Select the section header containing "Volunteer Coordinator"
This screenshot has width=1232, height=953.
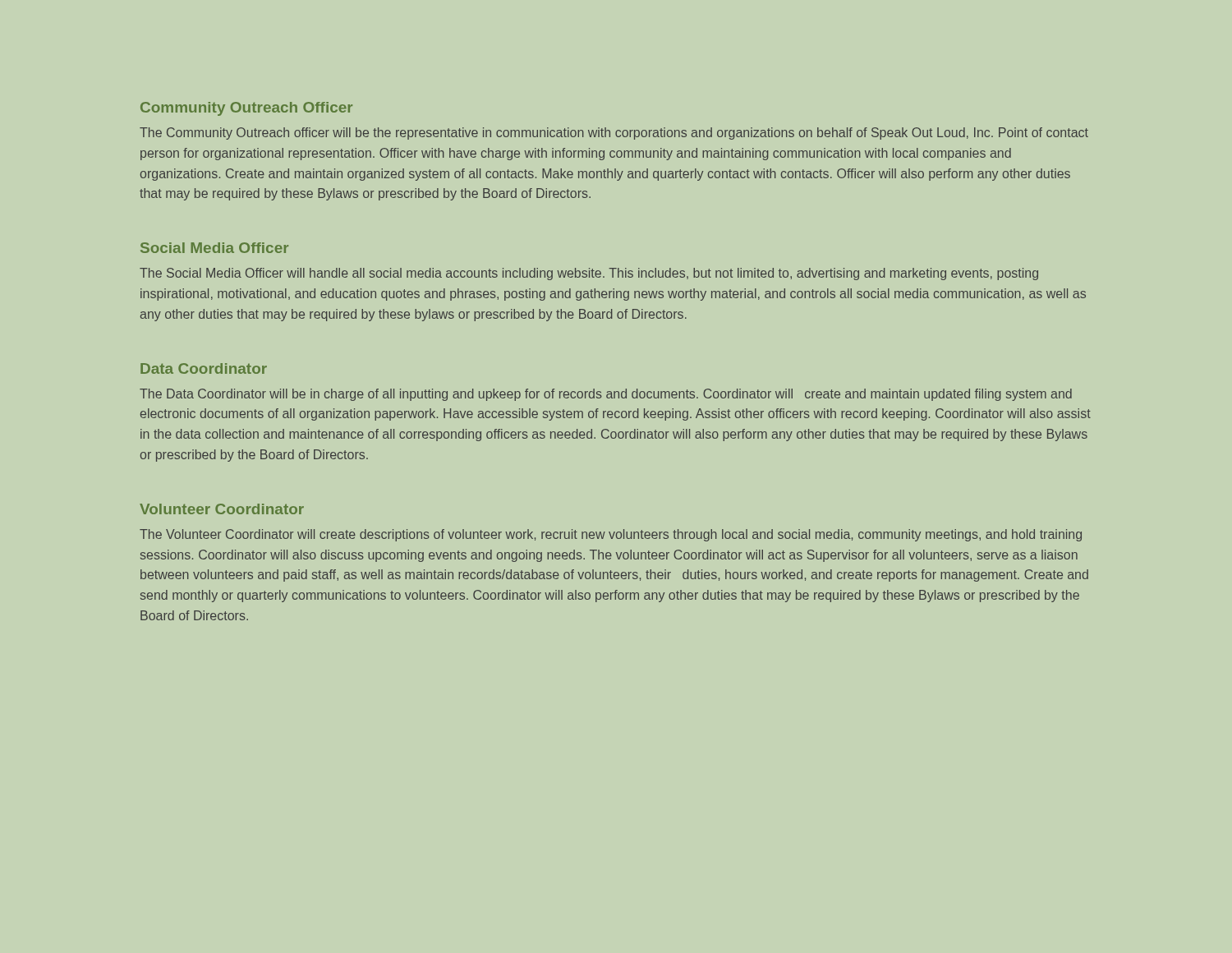point(222,509)
